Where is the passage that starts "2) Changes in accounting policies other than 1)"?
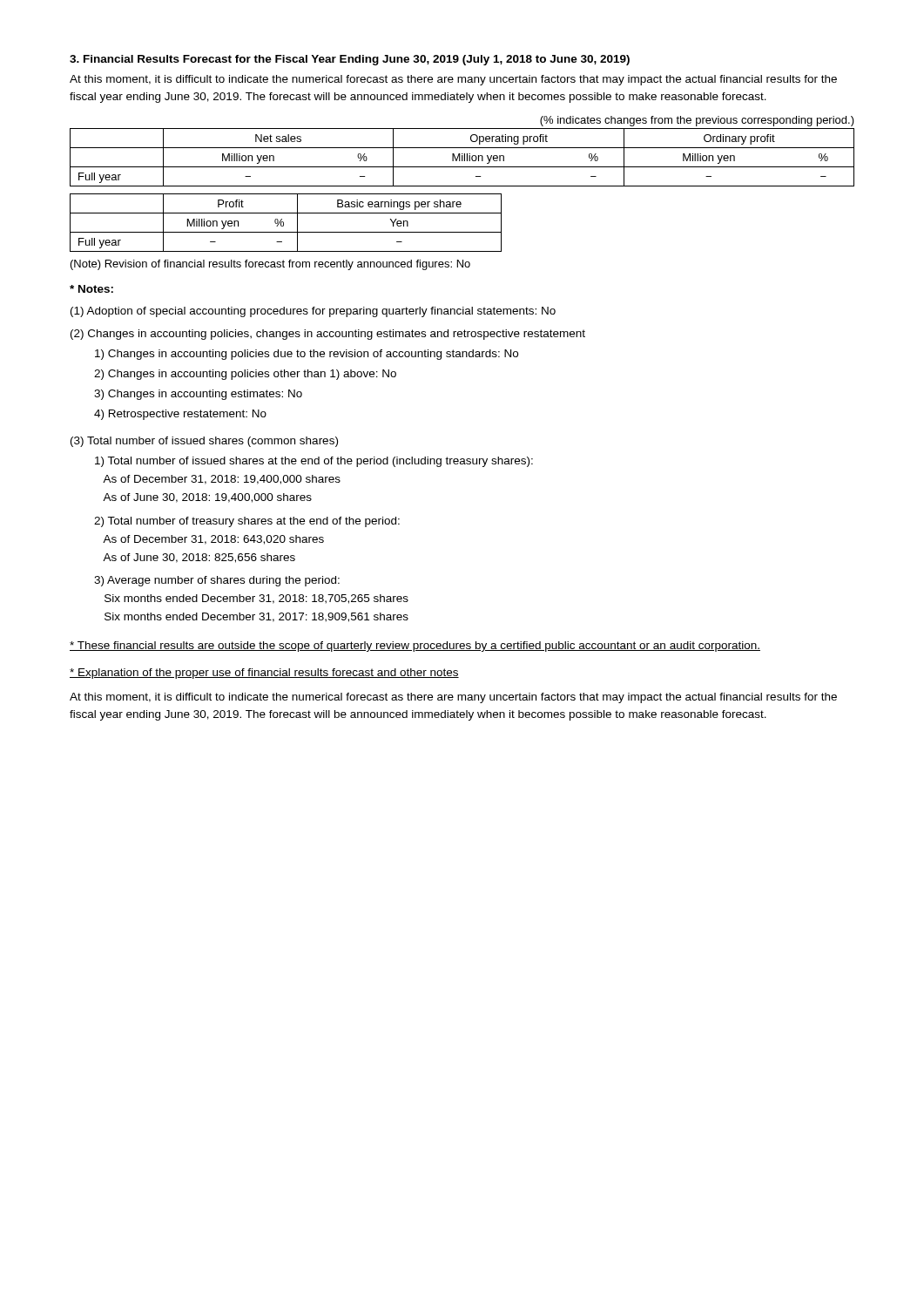Image resolution: width=924 pixels, height=1307 pixels. click(x=245, y=374)
